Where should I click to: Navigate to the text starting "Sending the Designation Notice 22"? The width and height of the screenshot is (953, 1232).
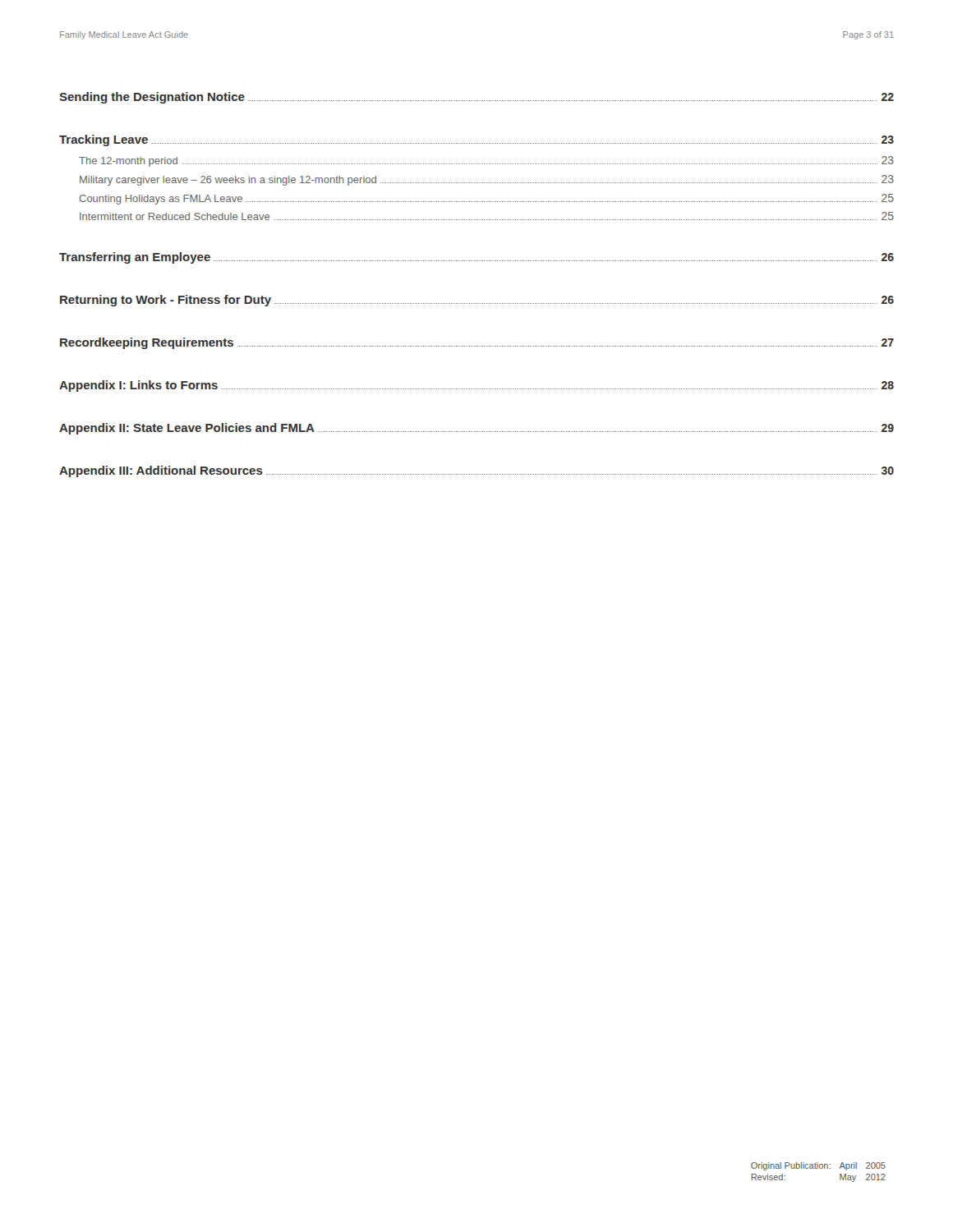476,97
